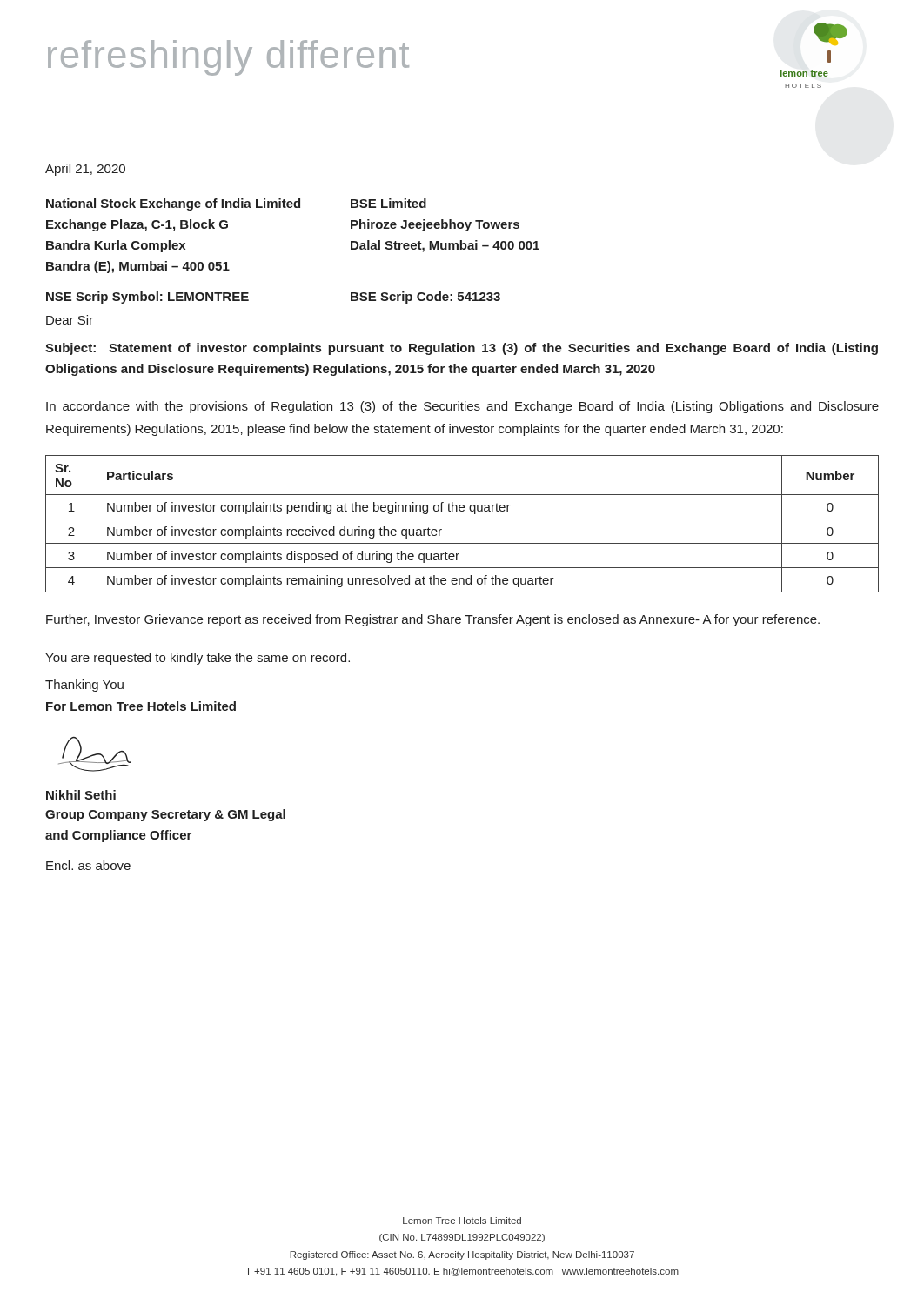Select the region starting "NSE Scrip Symbol: LEMONTREE BSE Scrip Code:"
Screen dimensions: 1305x924
462,296
